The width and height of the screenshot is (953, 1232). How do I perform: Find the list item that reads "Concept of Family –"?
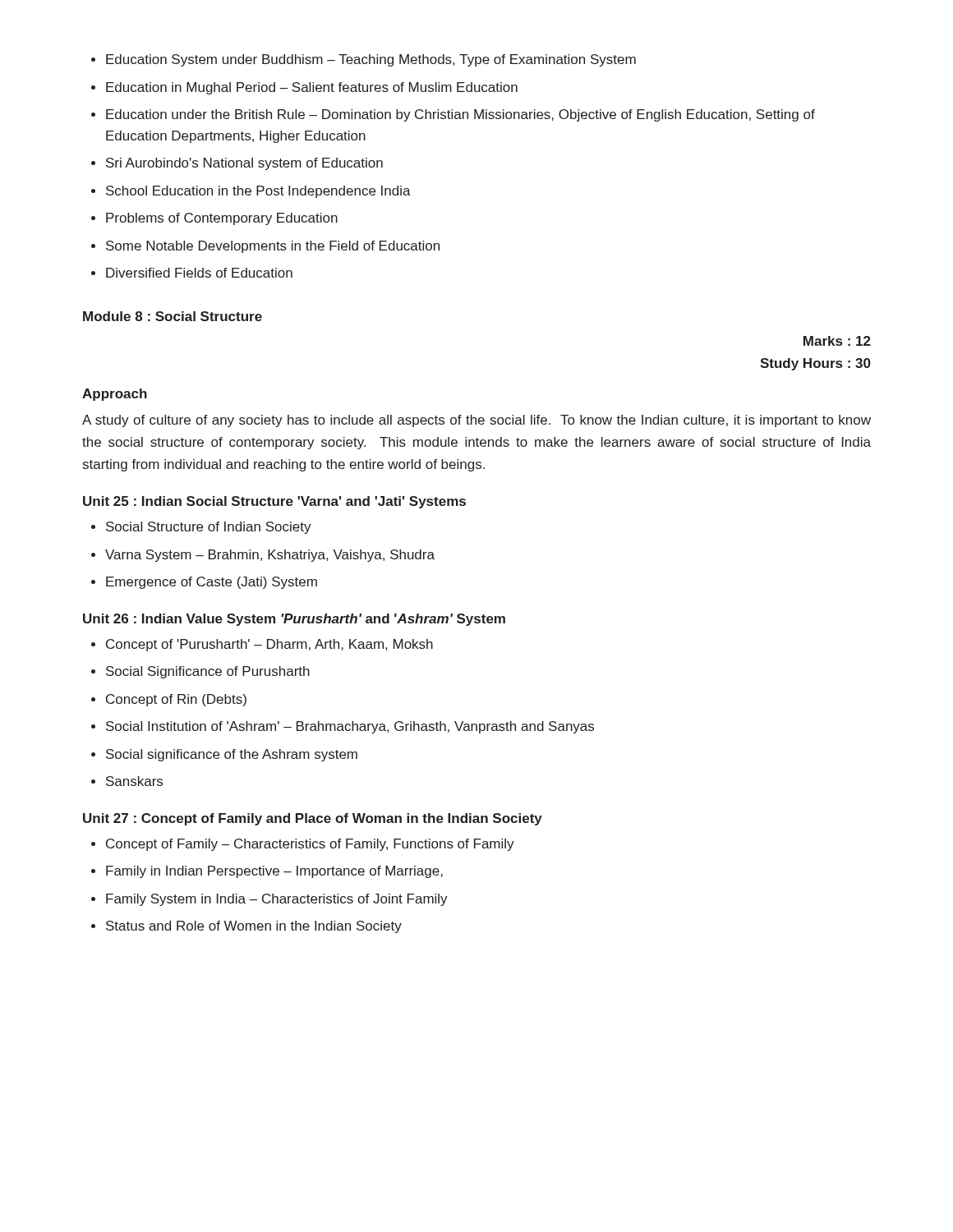pos(476,844)
